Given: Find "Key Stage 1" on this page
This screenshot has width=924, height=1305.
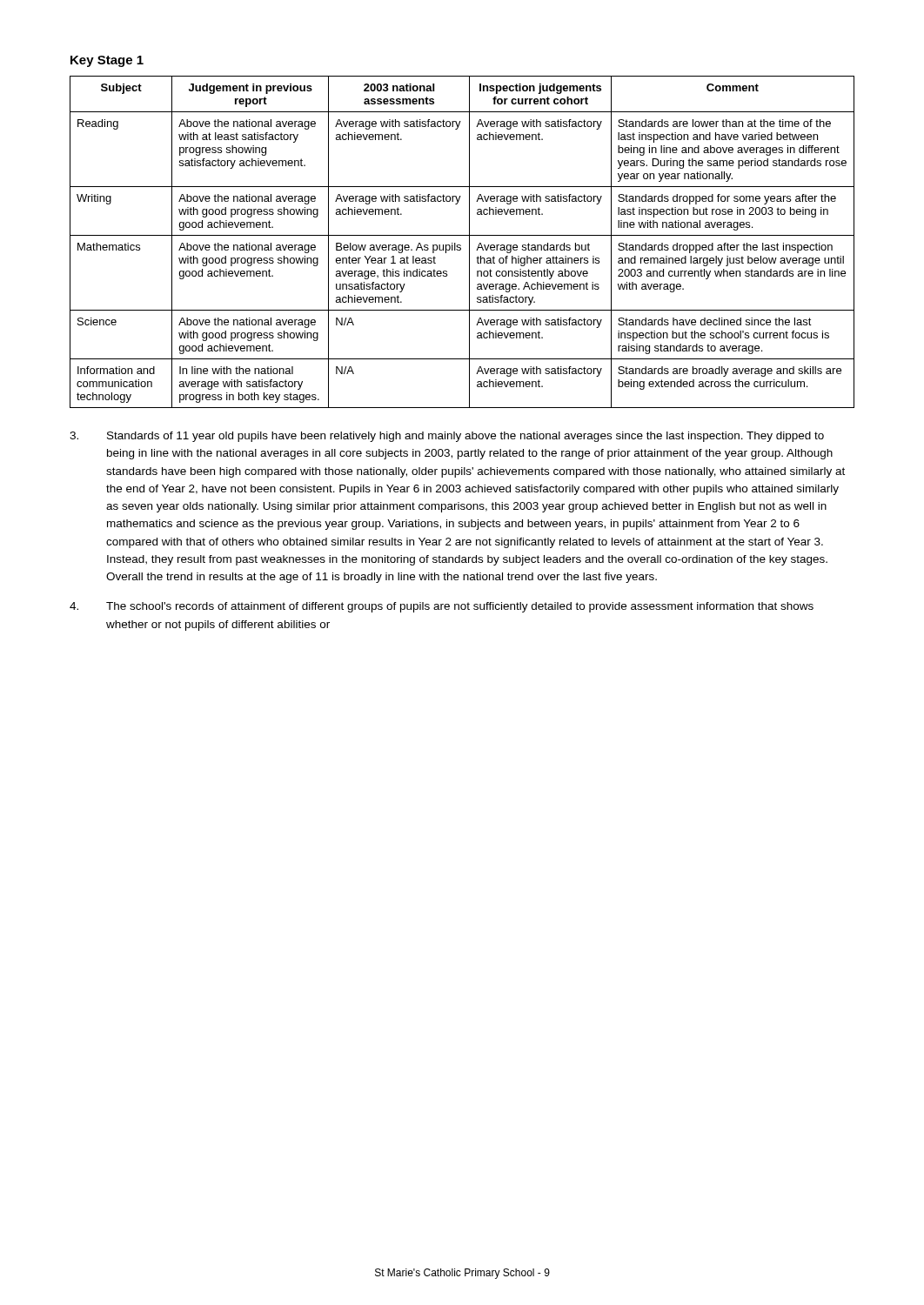Looking at the screenshot, I should tap(107, 60).
